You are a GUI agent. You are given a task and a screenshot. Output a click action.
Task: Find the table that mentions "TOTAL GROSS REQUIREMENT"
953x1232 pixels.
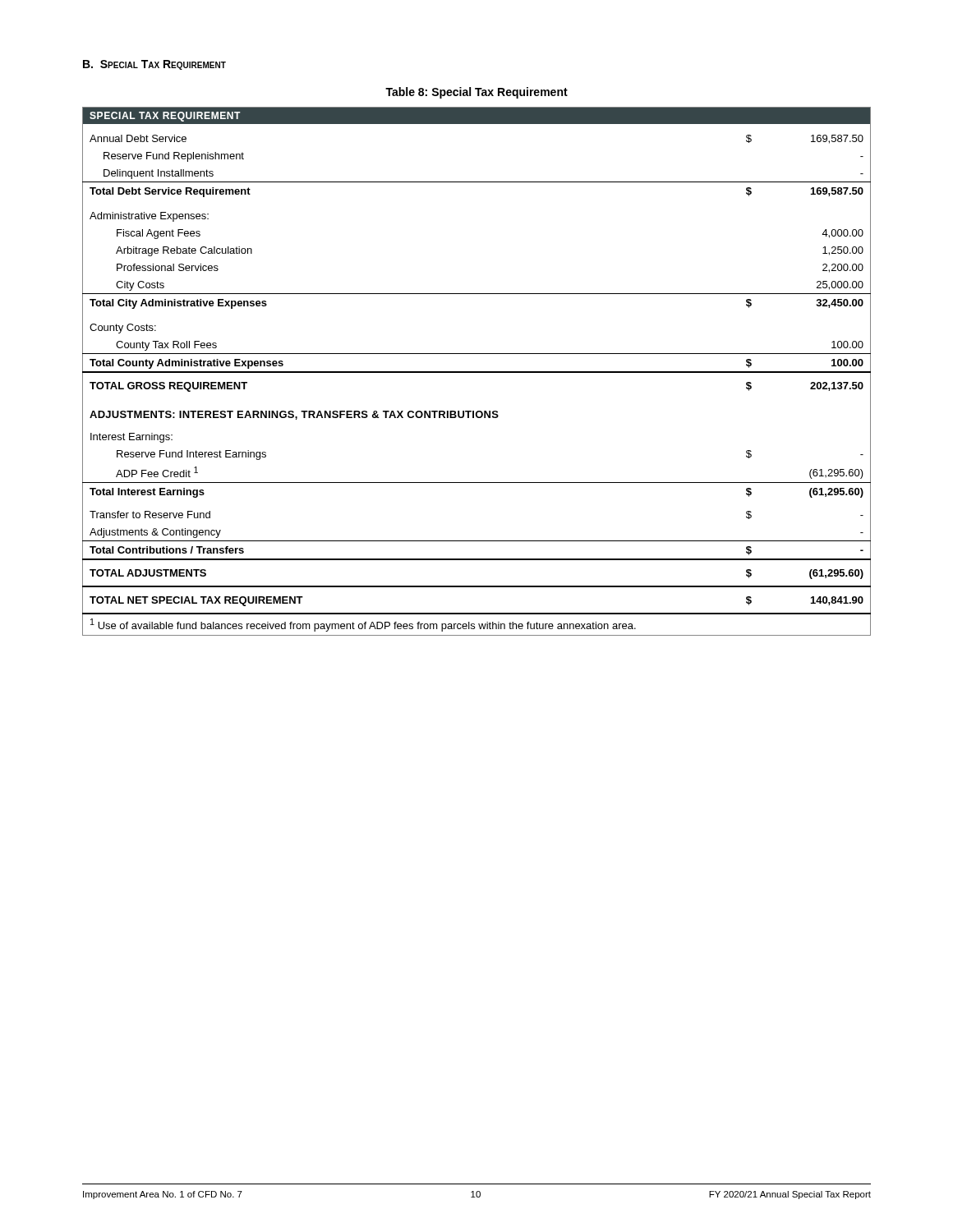pyautogui.click(x=476, y=371)
